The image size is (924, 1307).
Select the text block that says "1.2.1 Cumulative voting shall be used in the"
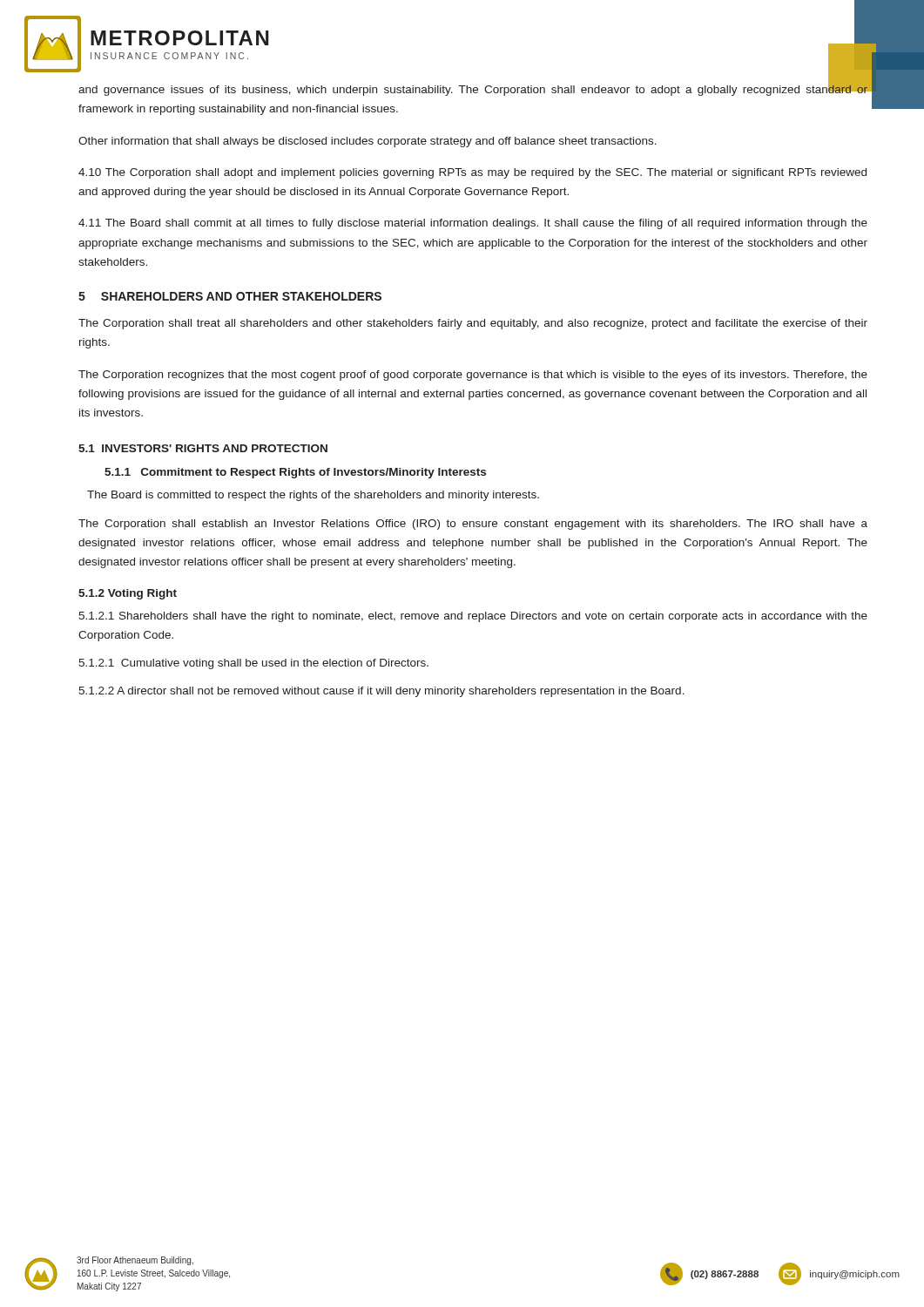pos(254,663)
